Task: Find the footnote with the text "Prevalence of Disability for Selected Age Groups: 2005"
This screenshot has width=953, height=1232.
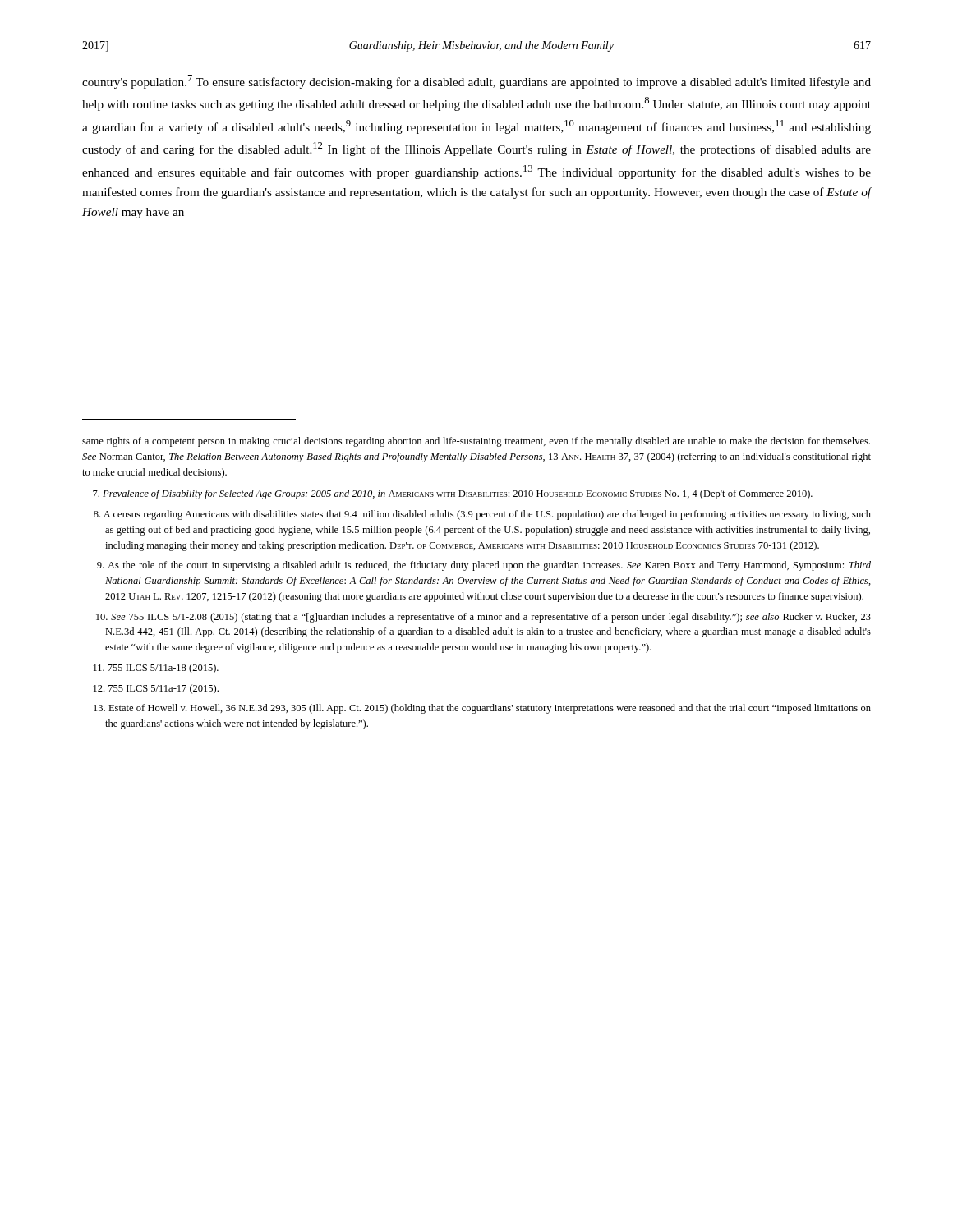Action: (448, 494)
